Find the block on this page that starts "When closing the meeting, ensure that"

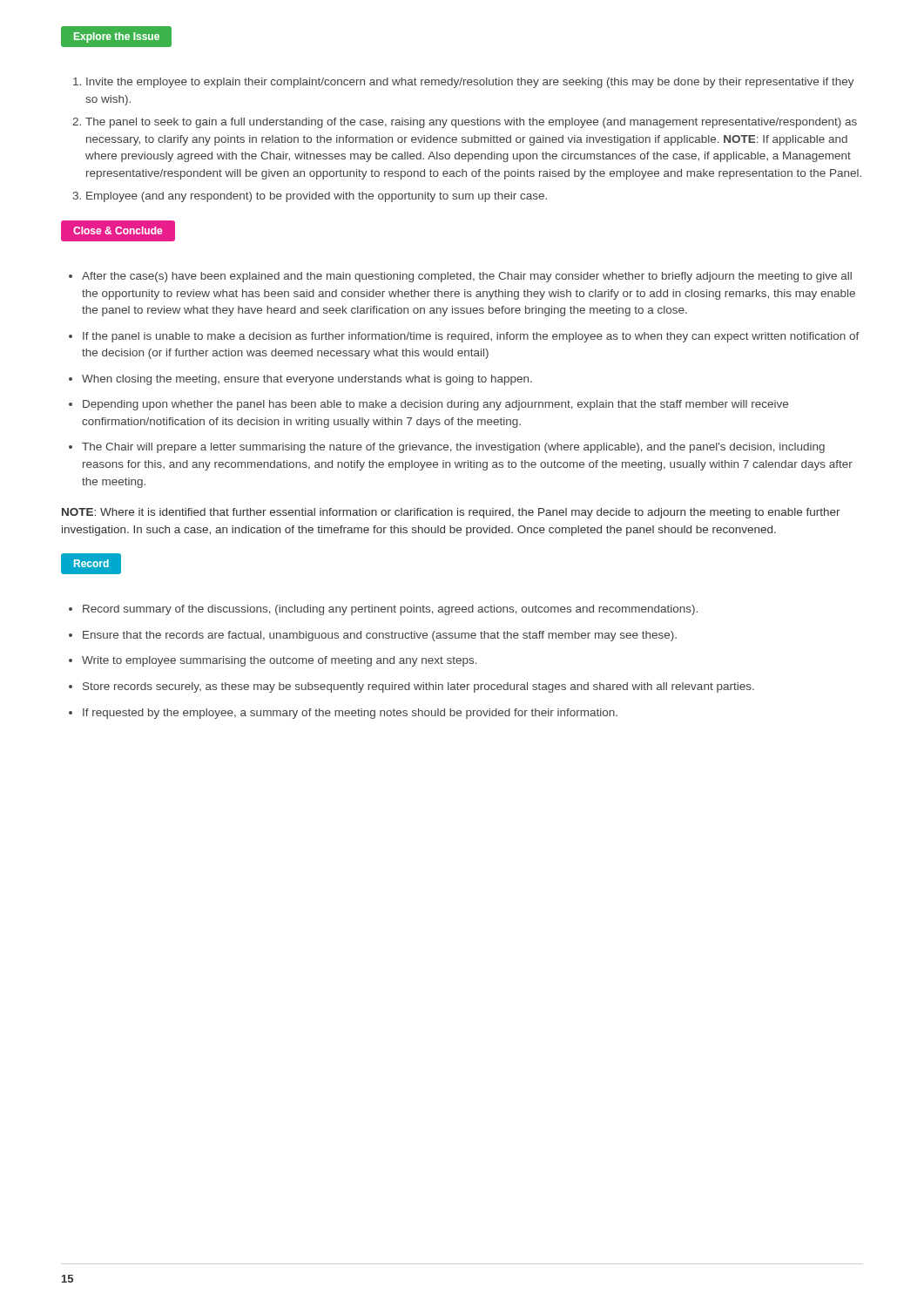coord(462,379)
